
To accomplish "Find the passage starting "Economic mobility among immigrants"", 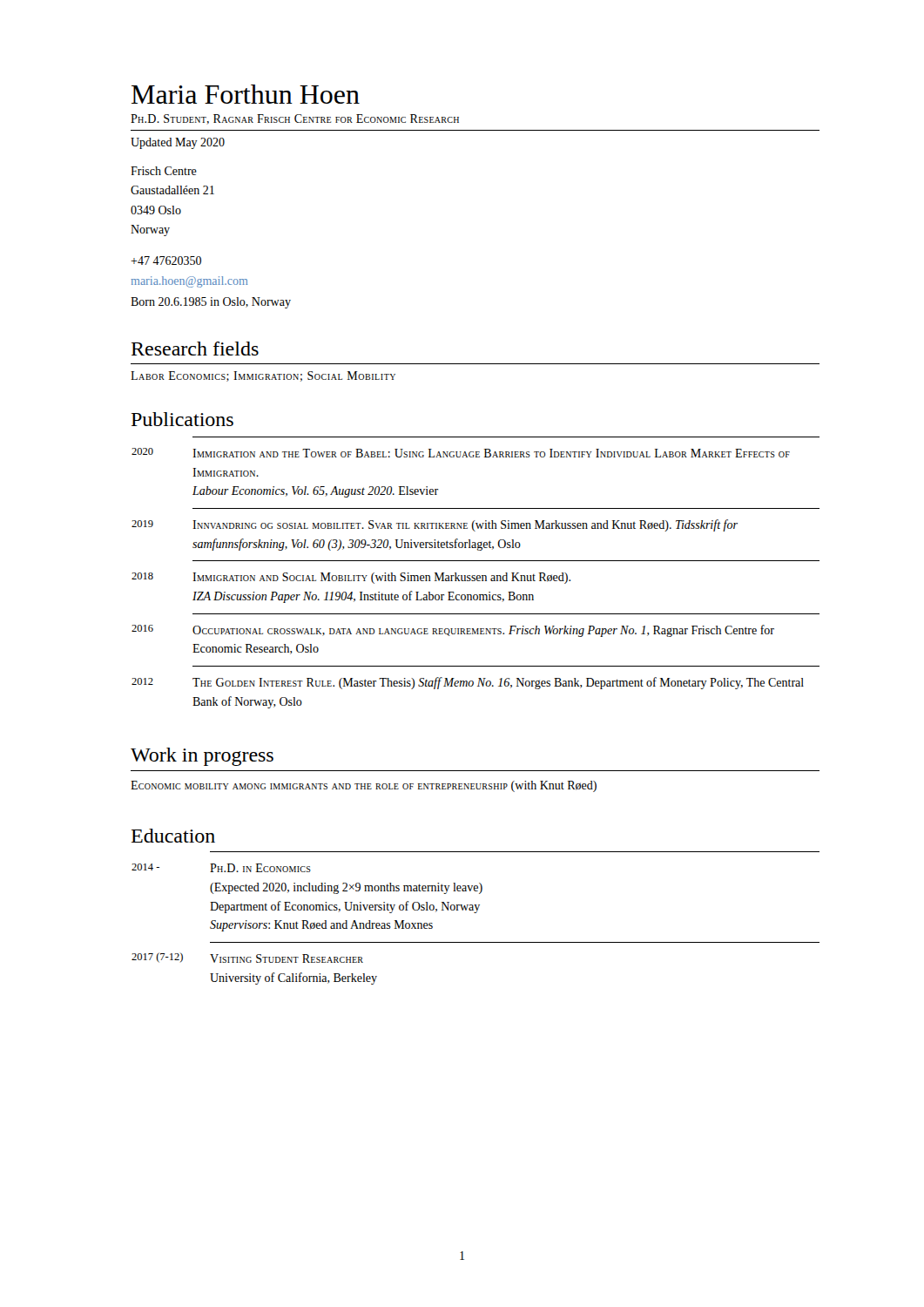I will click(x=364, y=785).
